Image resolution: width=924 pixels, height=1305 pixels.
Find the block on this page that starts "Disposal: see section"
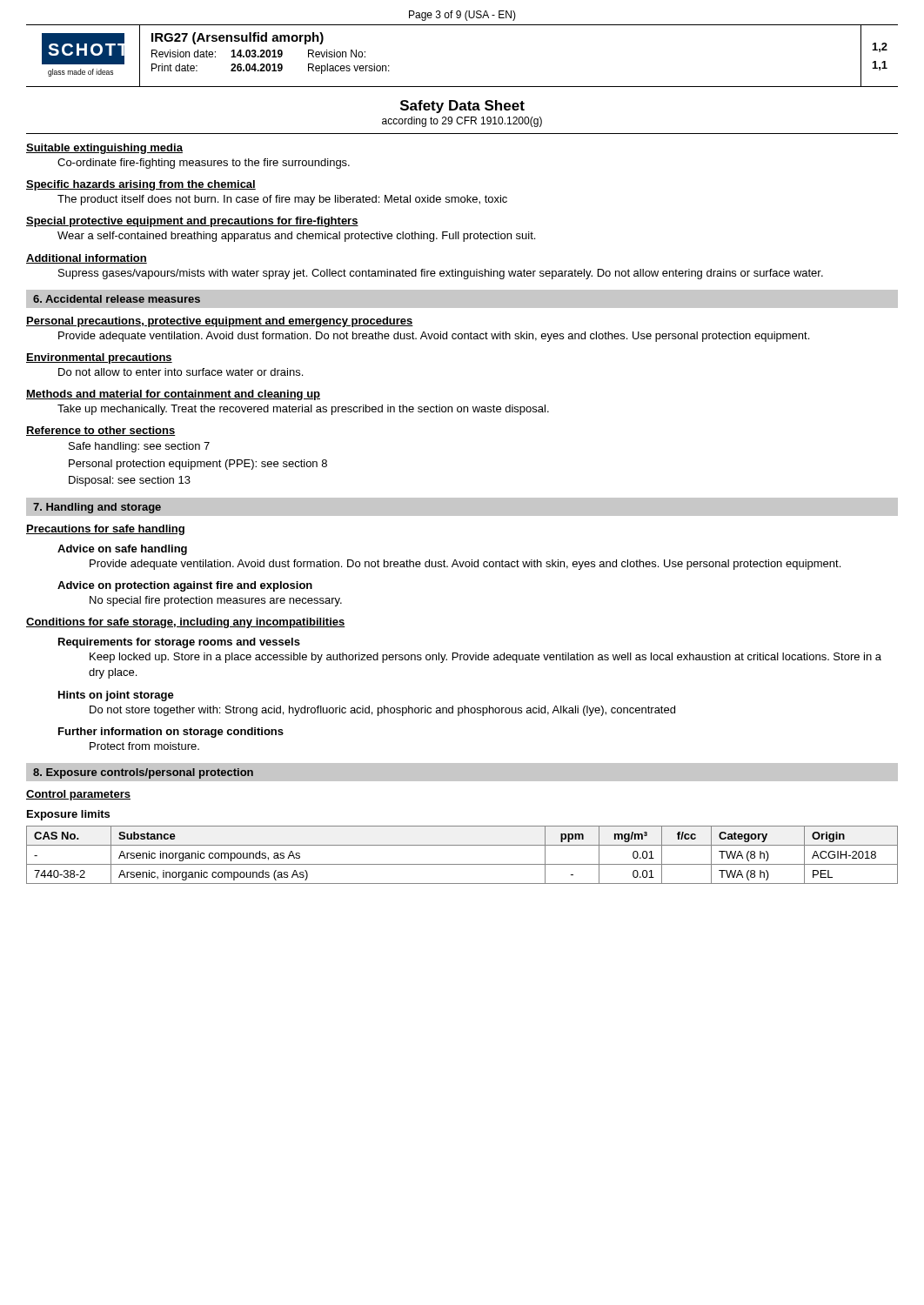[x=129, y=480]
